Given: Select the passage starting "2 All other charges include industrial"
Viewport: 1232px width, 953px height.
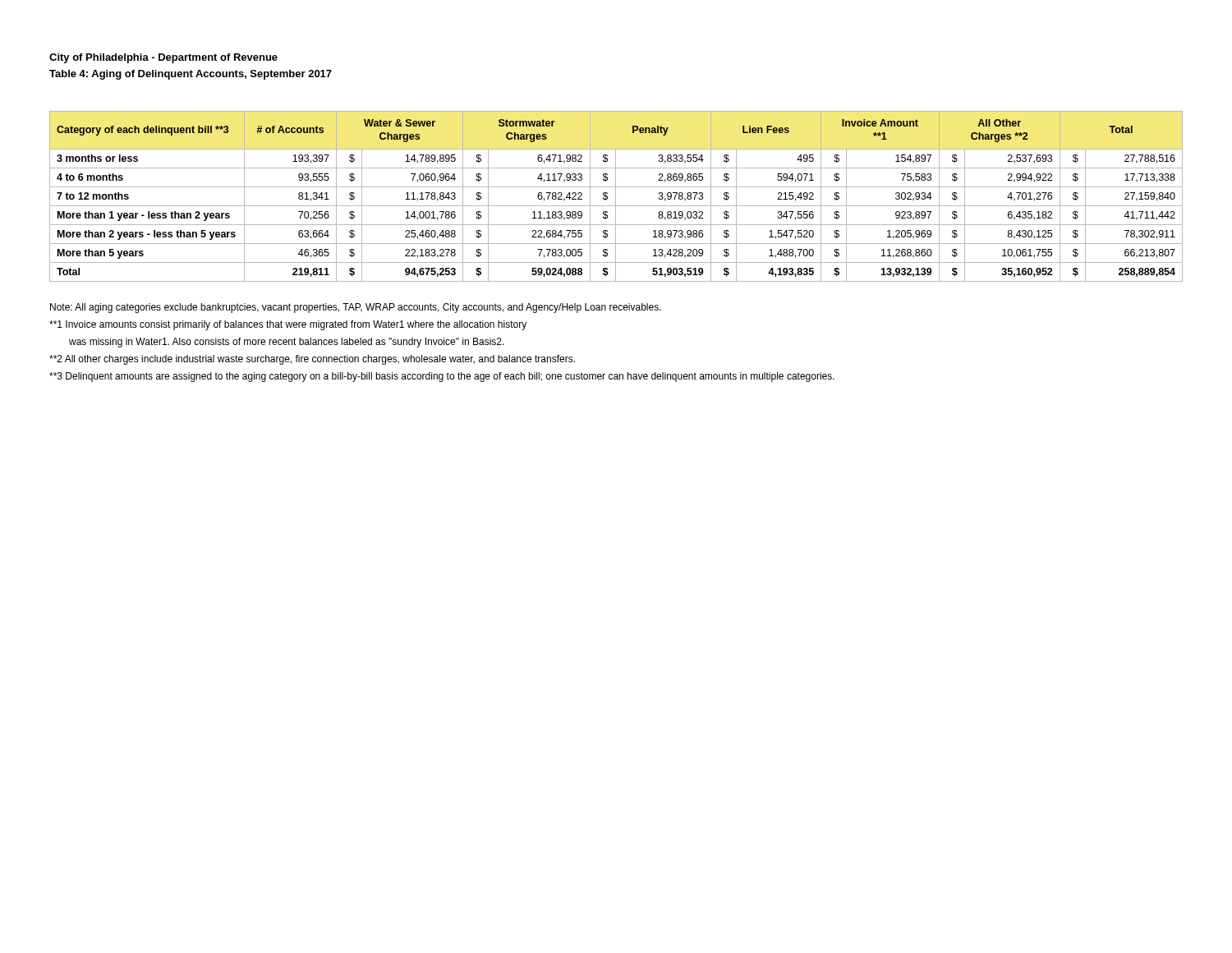Looking at the screenshot, I should coord(313,359).
